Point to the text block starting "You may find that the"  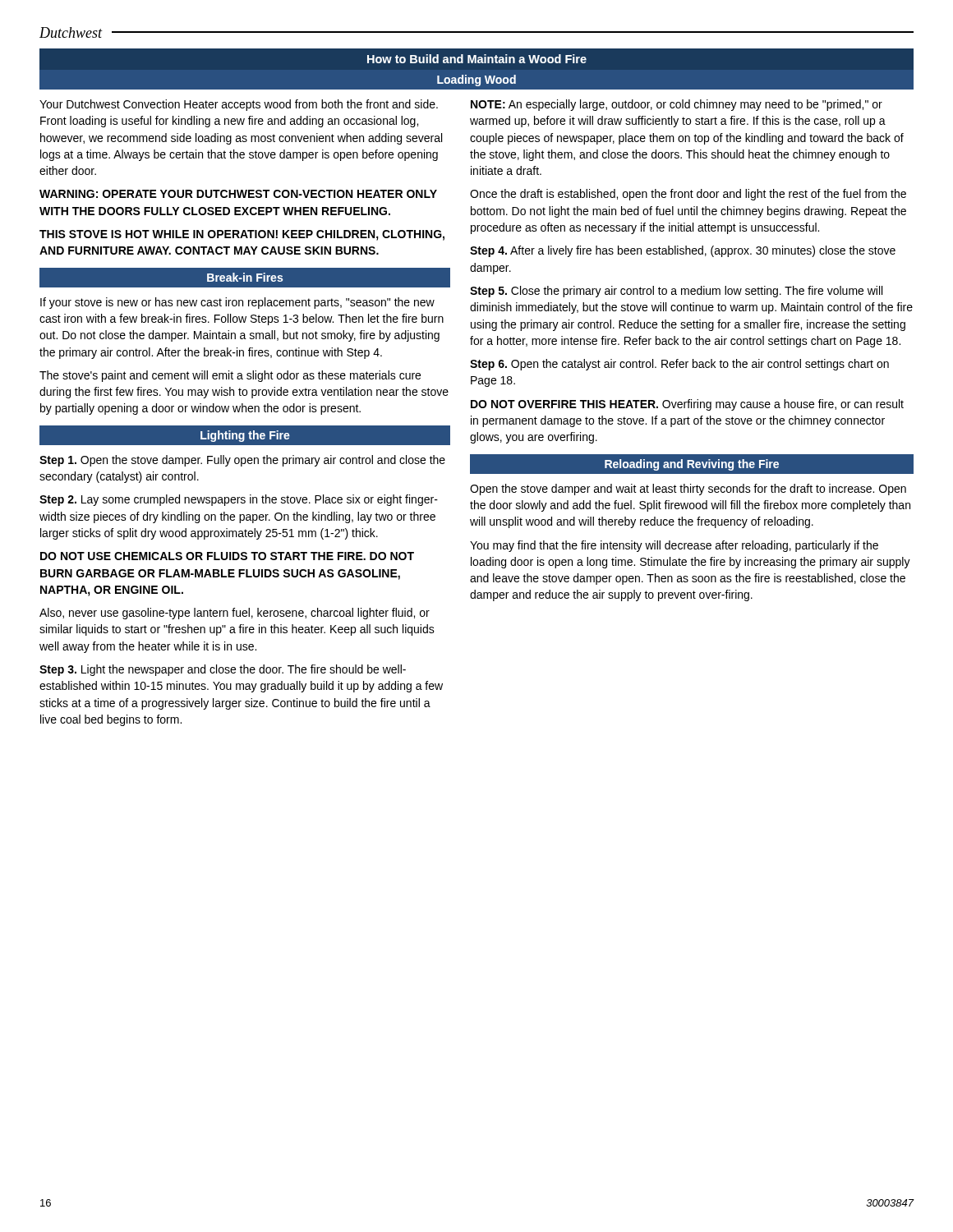pos(692,570)
